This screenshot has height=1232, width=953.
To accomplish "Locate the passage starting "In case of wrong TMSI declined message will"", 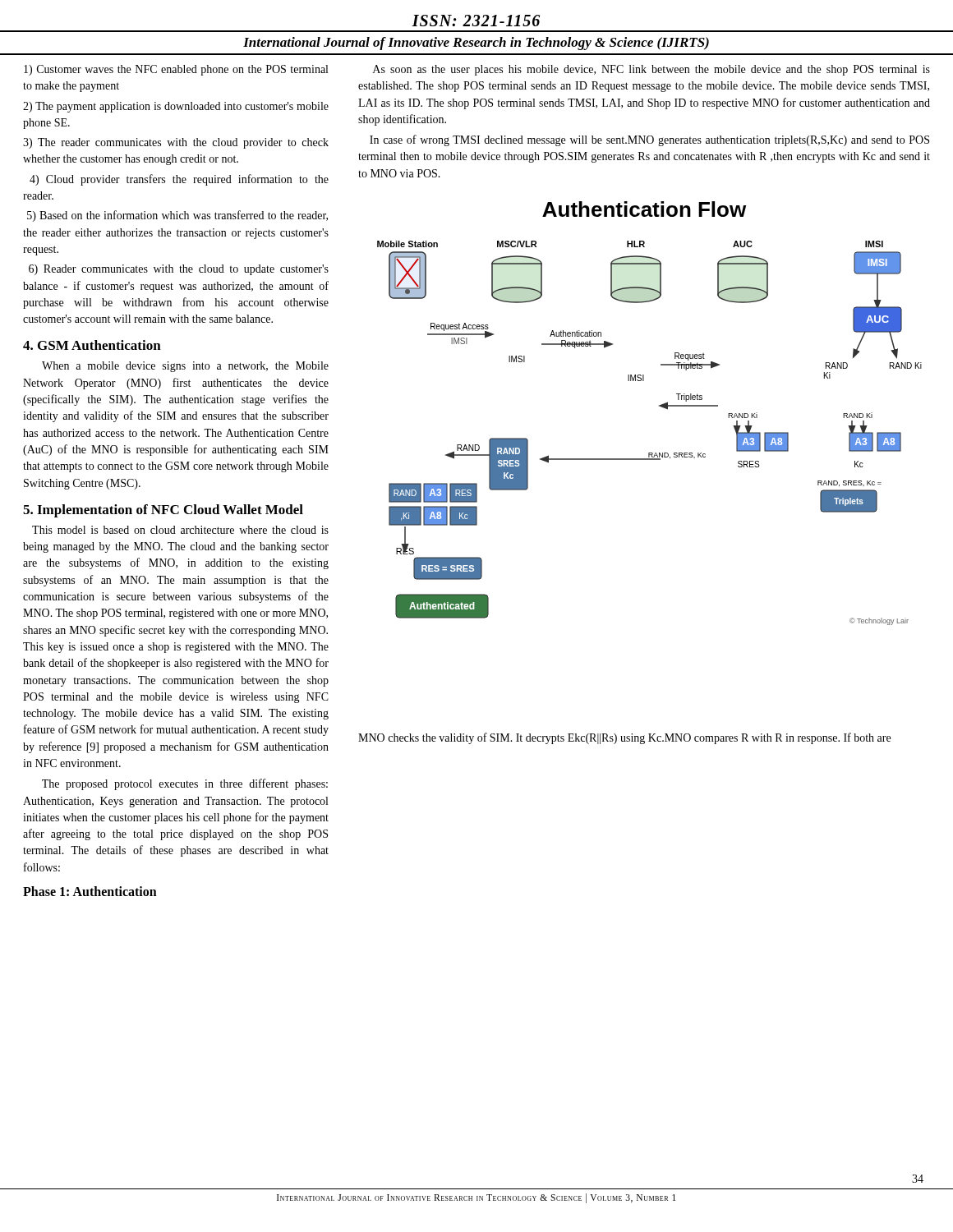I will point(644,157).
